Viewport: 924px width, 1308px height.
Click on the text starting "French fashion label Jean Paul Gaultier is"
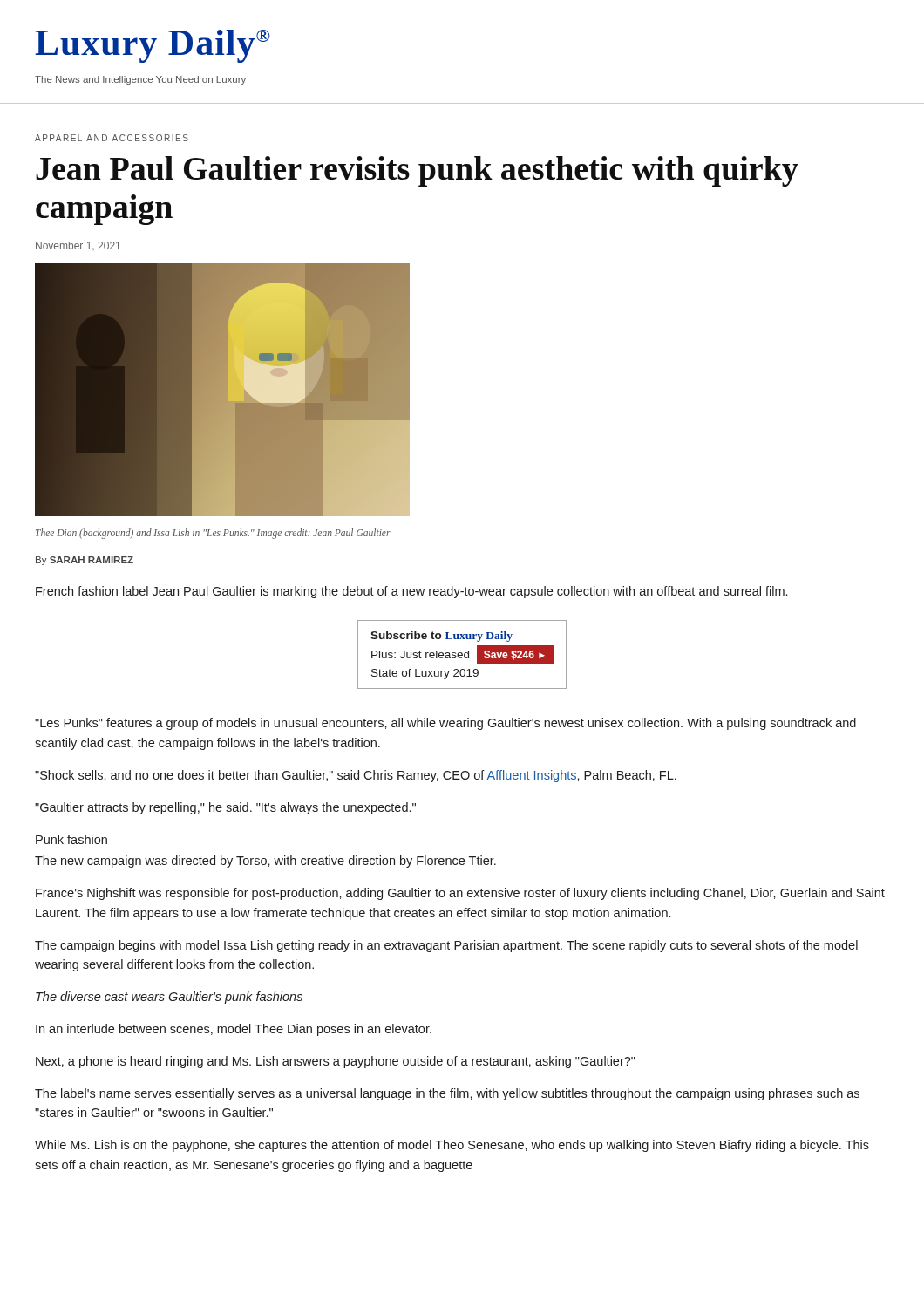pyautogui.click(x=462, y=591)
